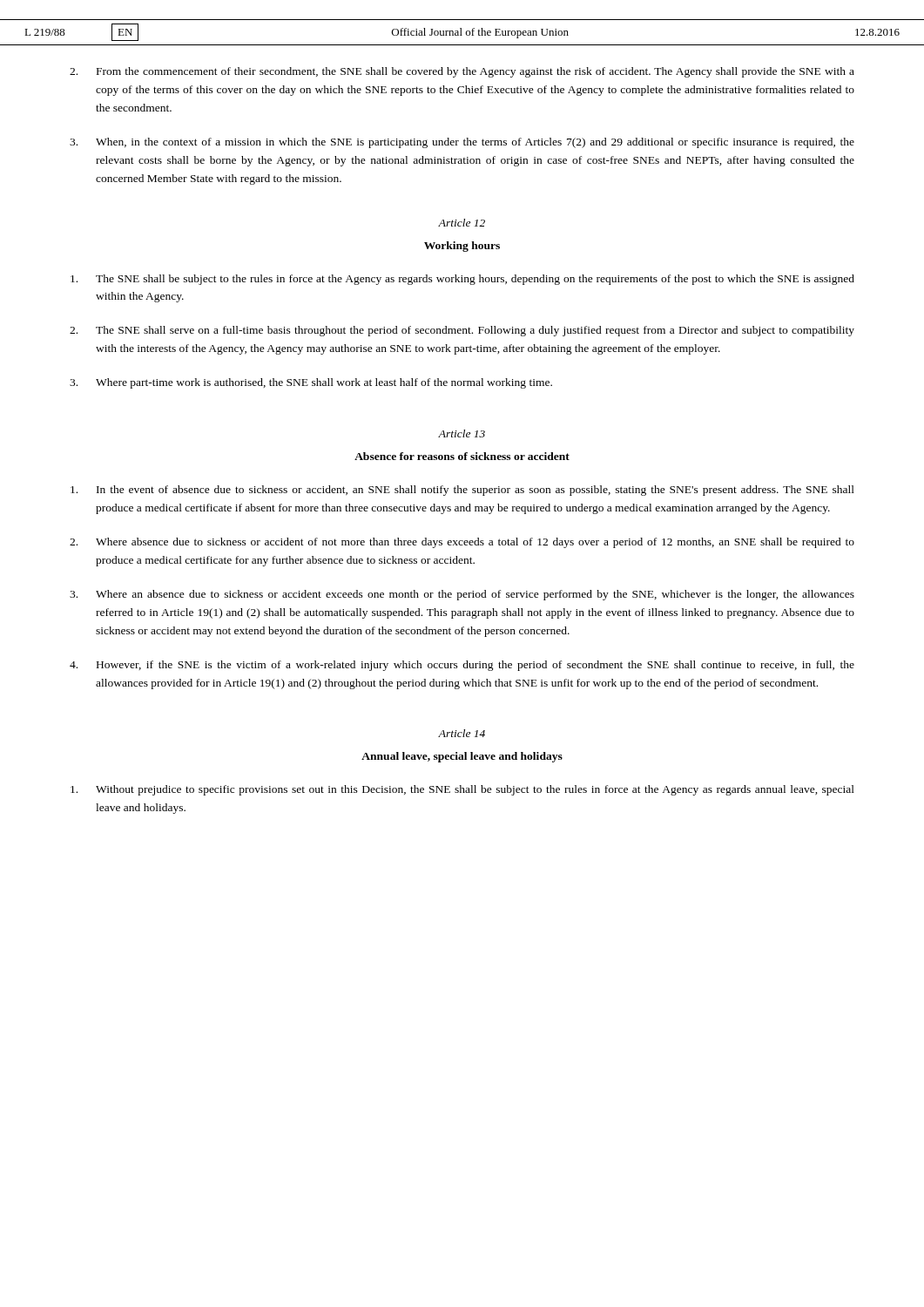
Task: Select the section header containing "Article 12"
Action: click(x=462, y=222)
